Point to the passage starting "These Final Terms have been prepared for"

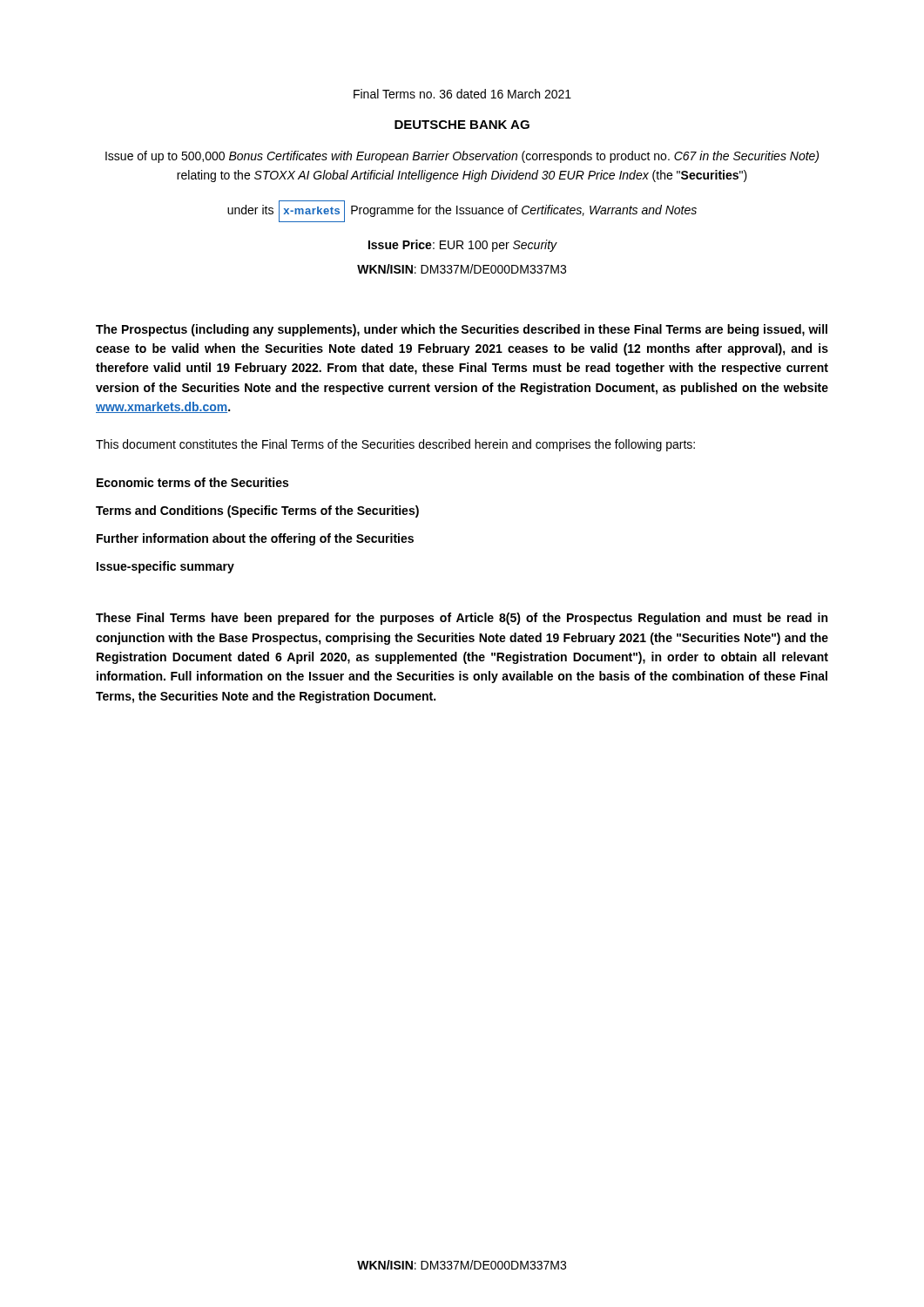click(462, 657)
